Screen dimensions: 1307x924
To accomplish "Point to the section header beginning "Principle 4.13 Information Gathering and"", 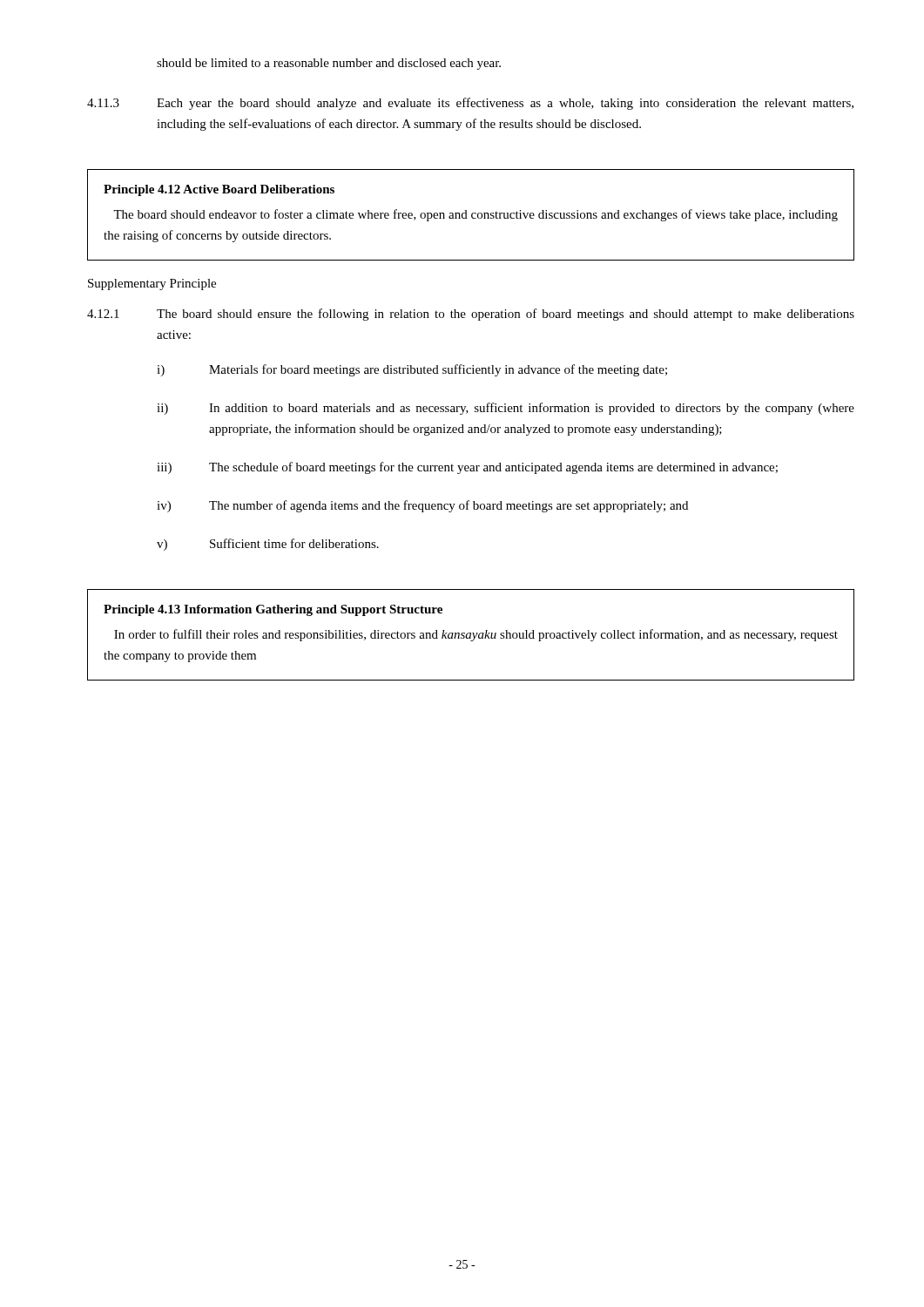I will tap(471, 634).
